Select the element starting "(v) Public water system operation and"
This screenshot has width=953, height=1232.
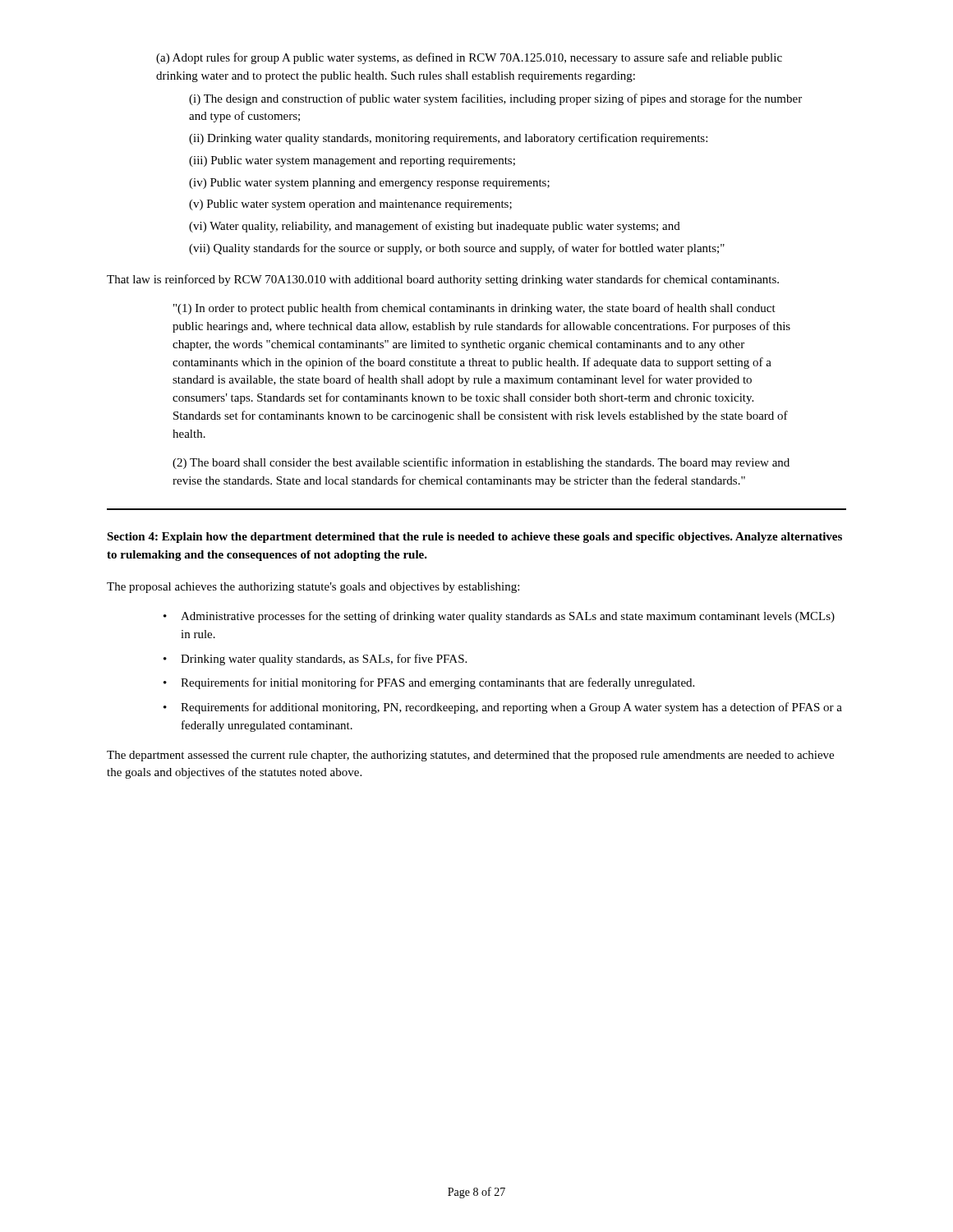click(351, 204)
